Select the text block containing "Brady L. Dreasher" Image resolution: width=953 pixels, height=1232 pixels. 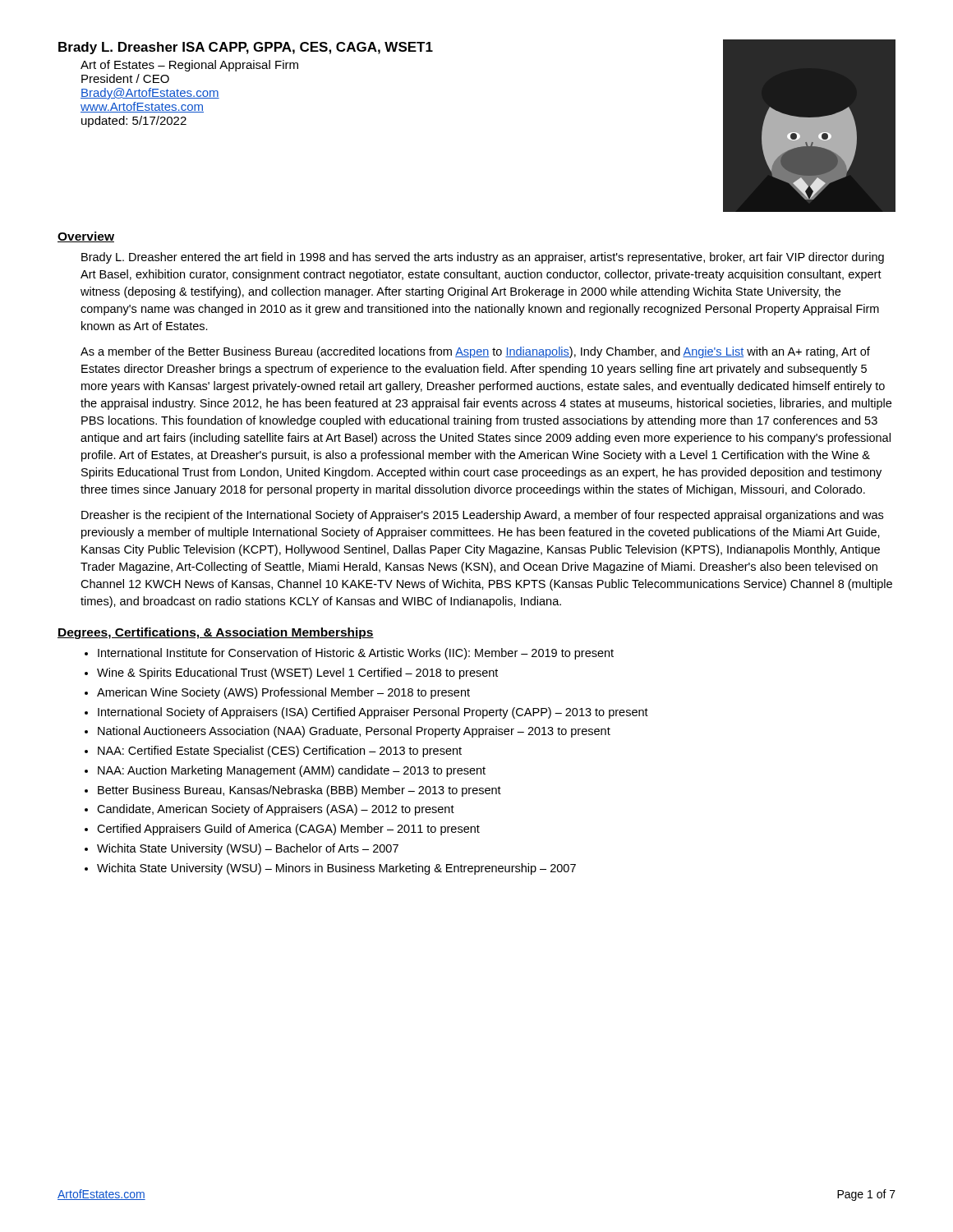(488, 430)
